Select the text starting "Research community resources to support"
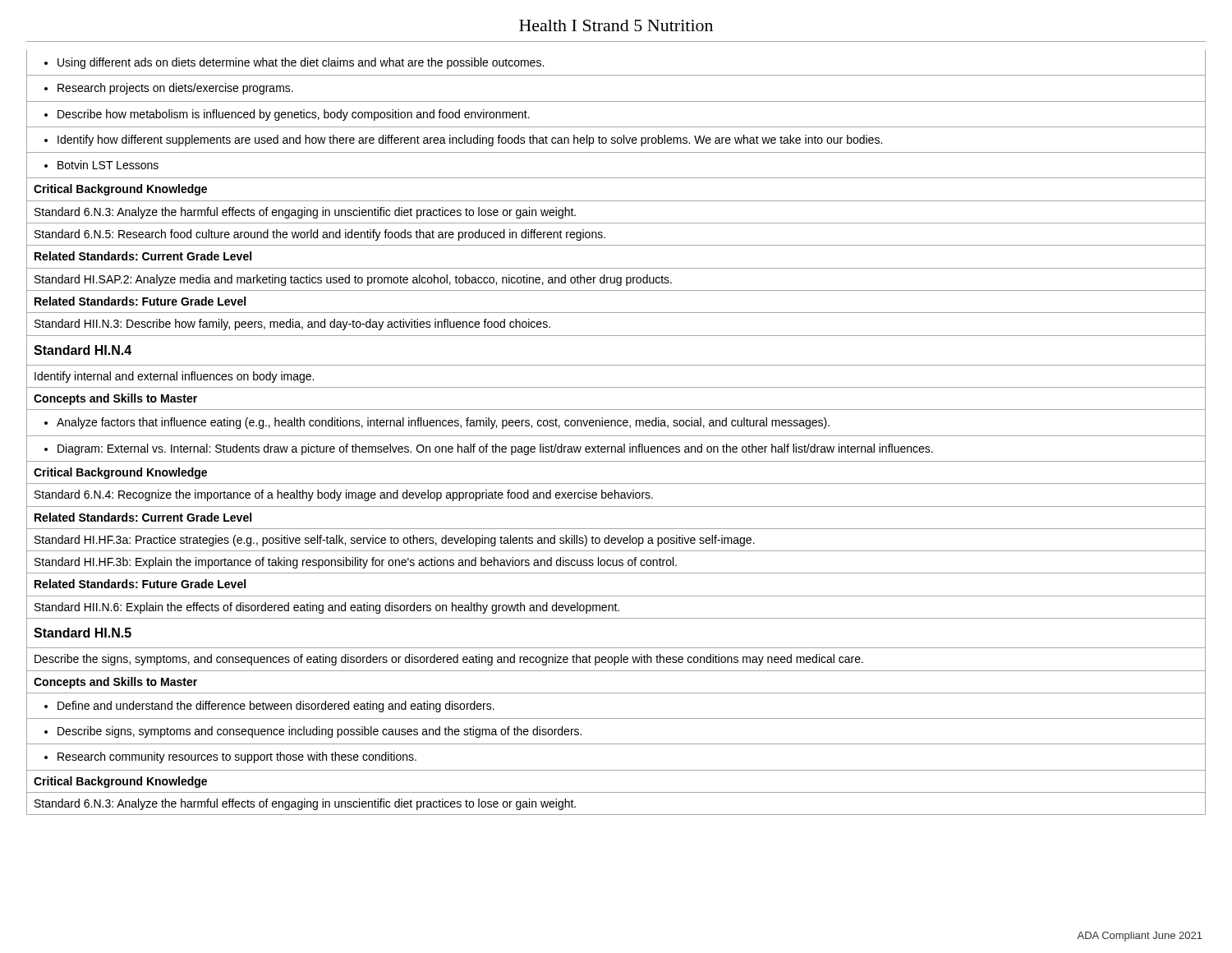Viewport: 1232px width, 953px height. coord(230,757)
